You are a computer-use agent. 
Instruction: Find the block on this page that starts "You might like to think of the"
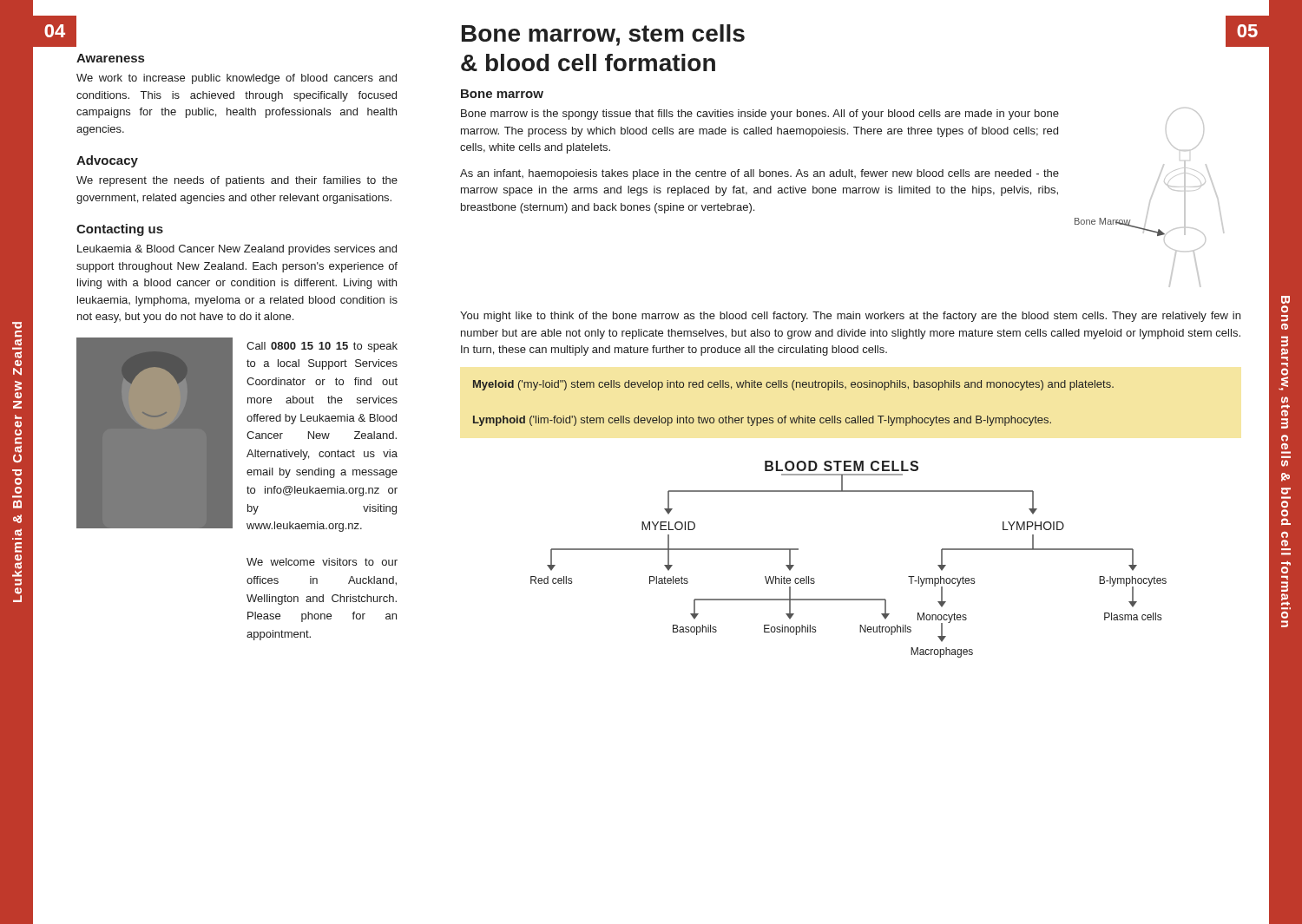pos(851,332)
